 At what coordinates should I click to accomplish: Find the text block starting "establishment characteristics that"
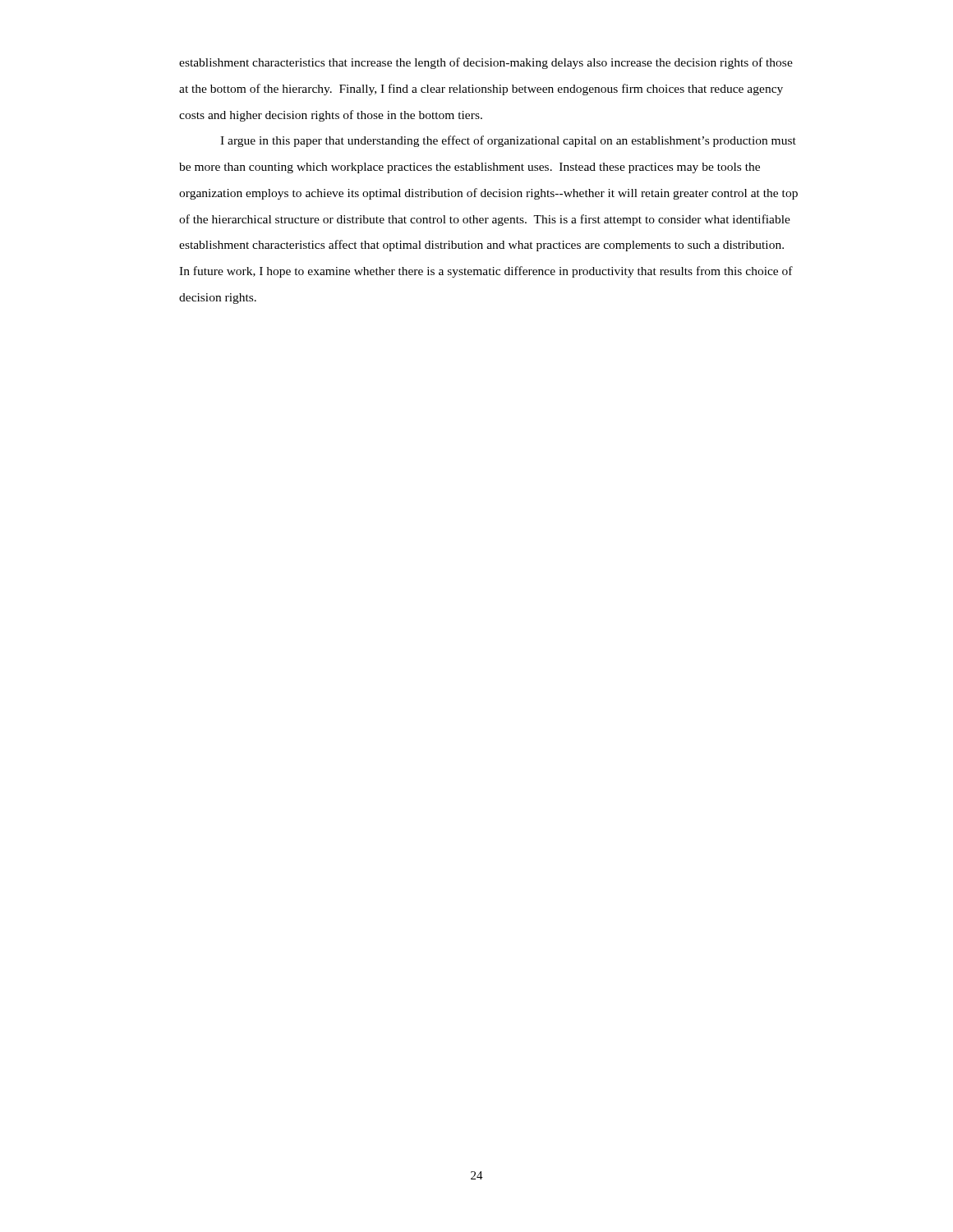tap(486, 88)
